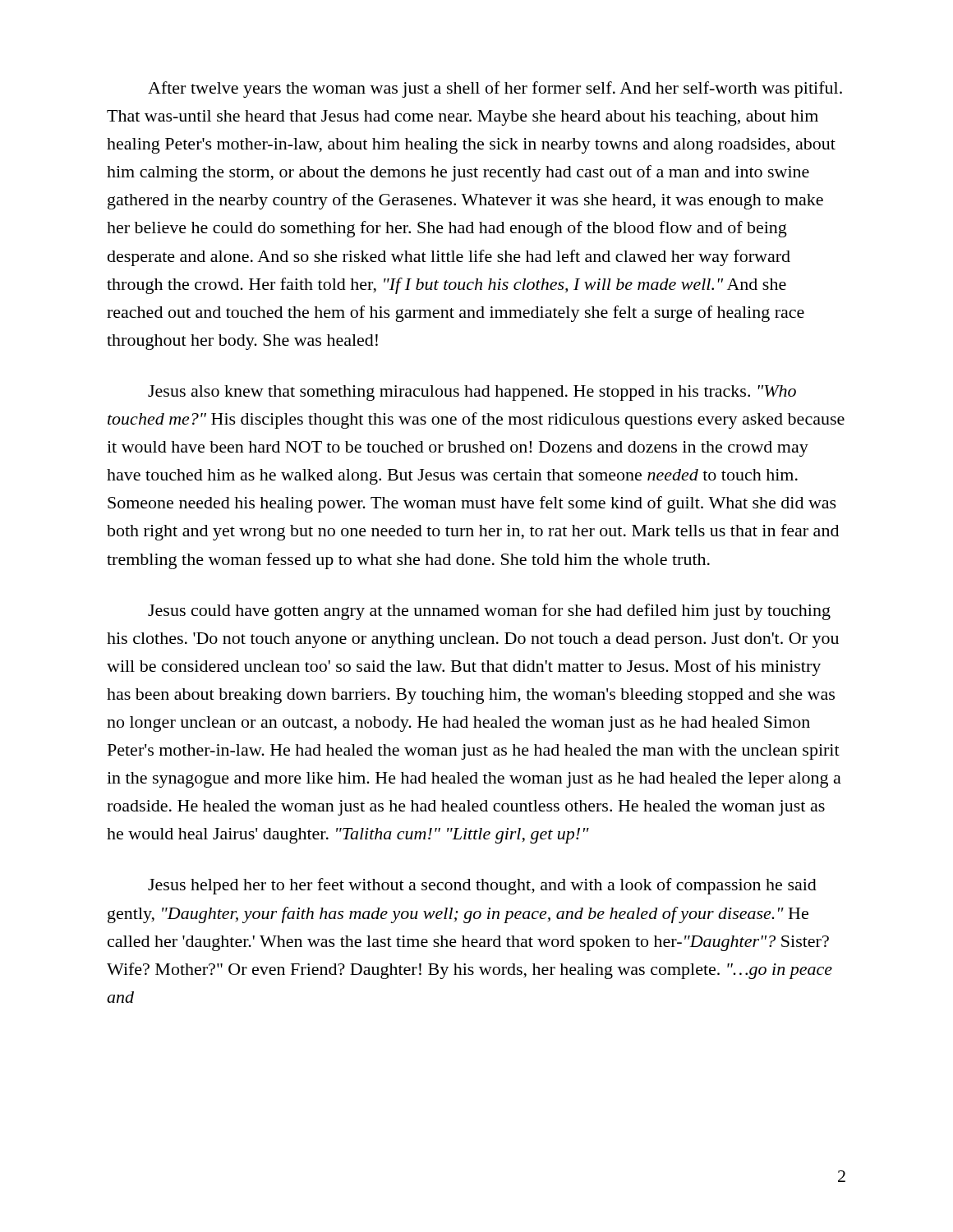Find the block on this page that starts "Jesus could have gotten angry"
This screenshot has width=953, height=1232.
pos(476,722)
